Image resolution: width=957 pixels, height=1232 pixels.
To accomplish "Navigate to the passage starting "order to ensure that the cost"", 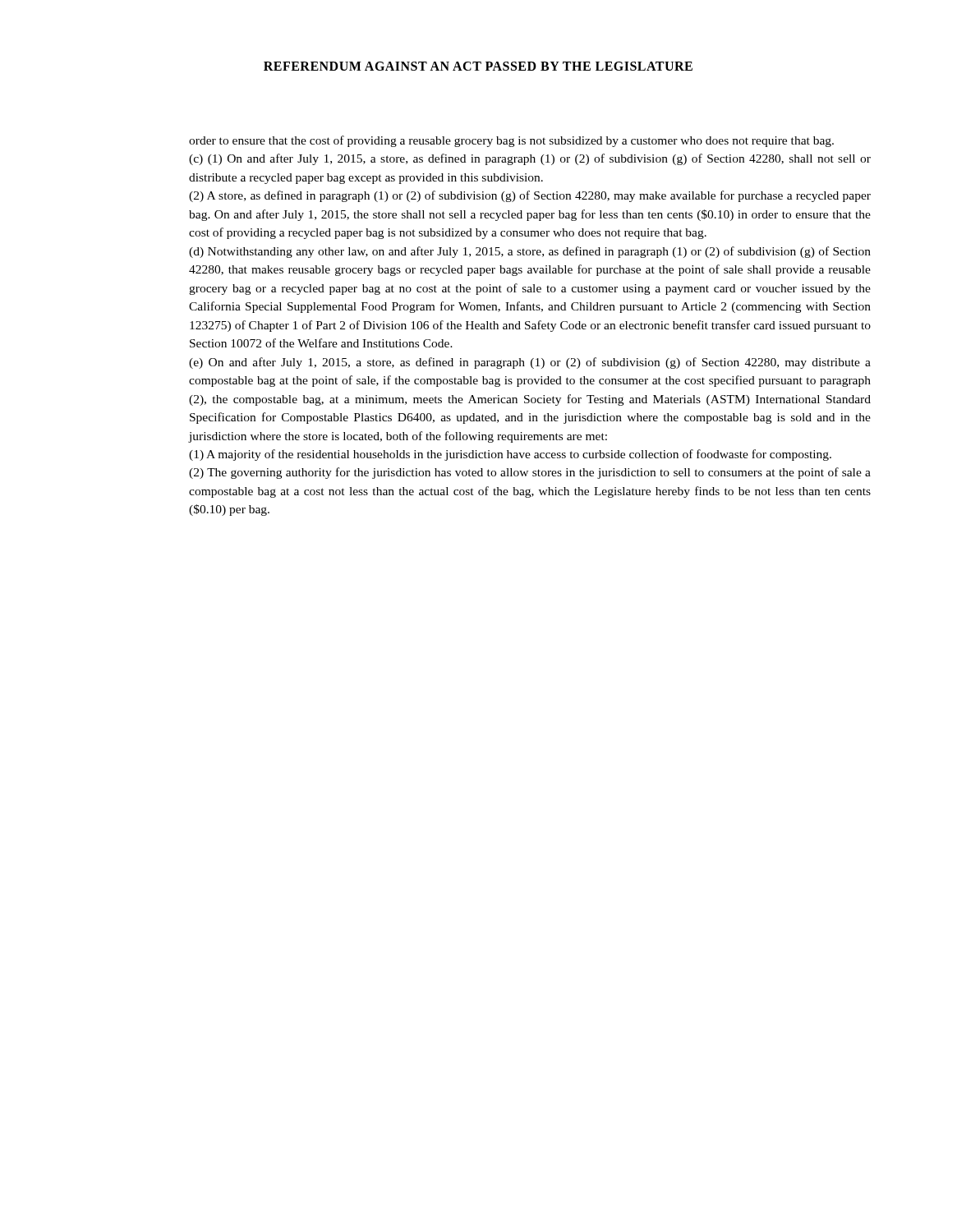I will point(530,325).
